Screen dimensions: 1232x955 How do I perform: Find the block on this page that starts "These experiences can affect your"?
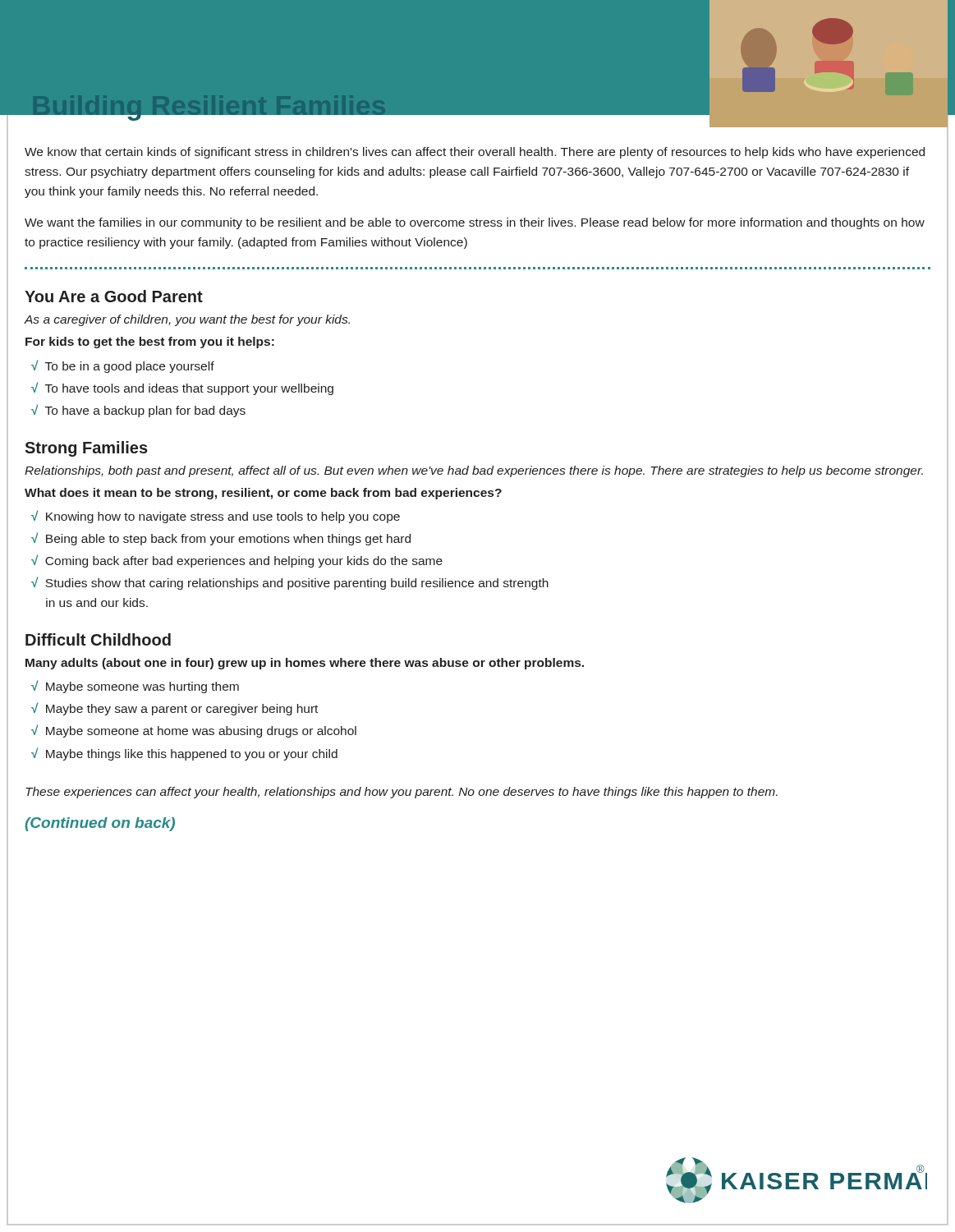coord(402,791)
